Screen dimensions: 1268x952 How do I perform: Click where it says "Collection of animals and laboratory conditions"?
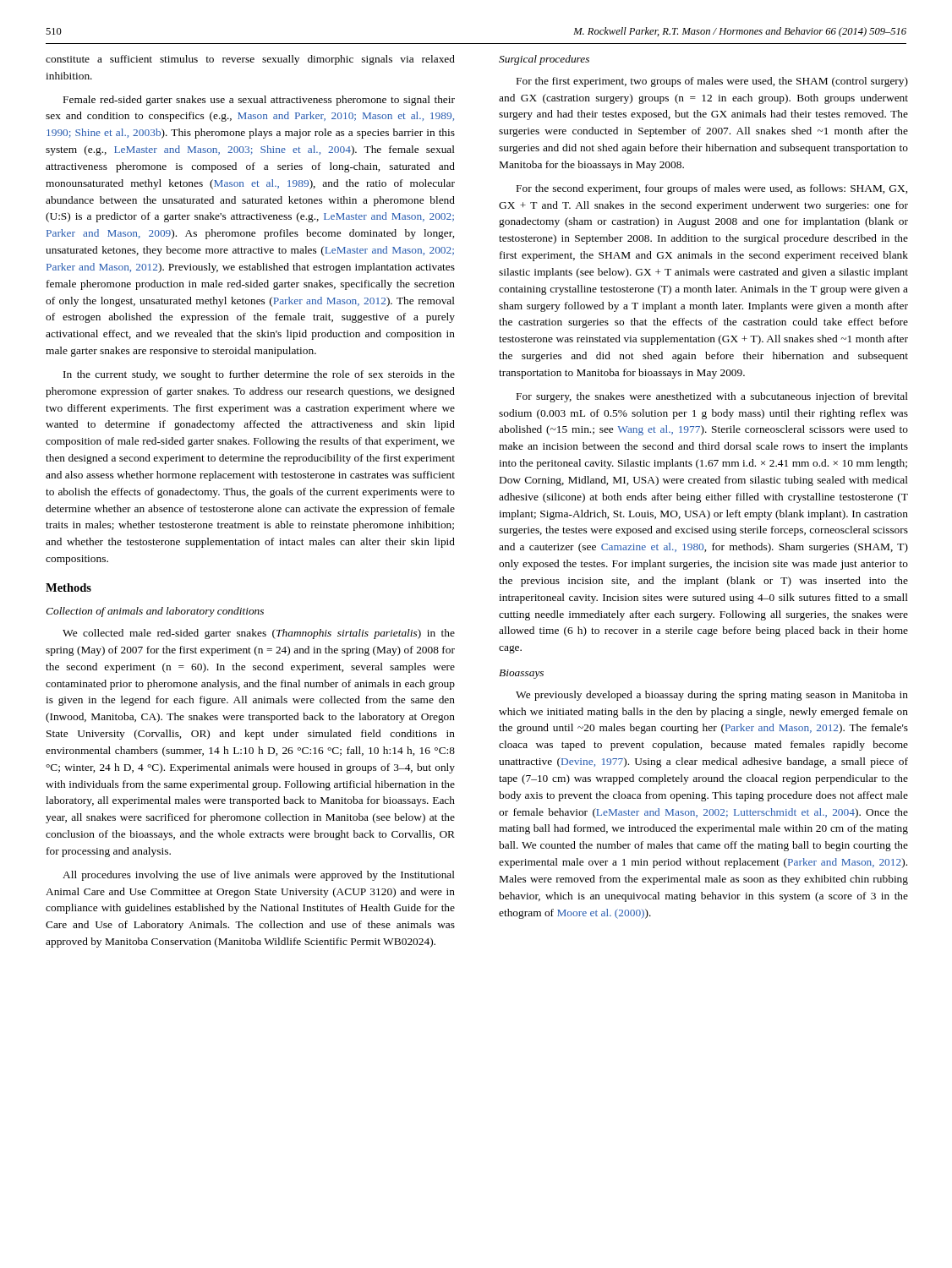155,611
